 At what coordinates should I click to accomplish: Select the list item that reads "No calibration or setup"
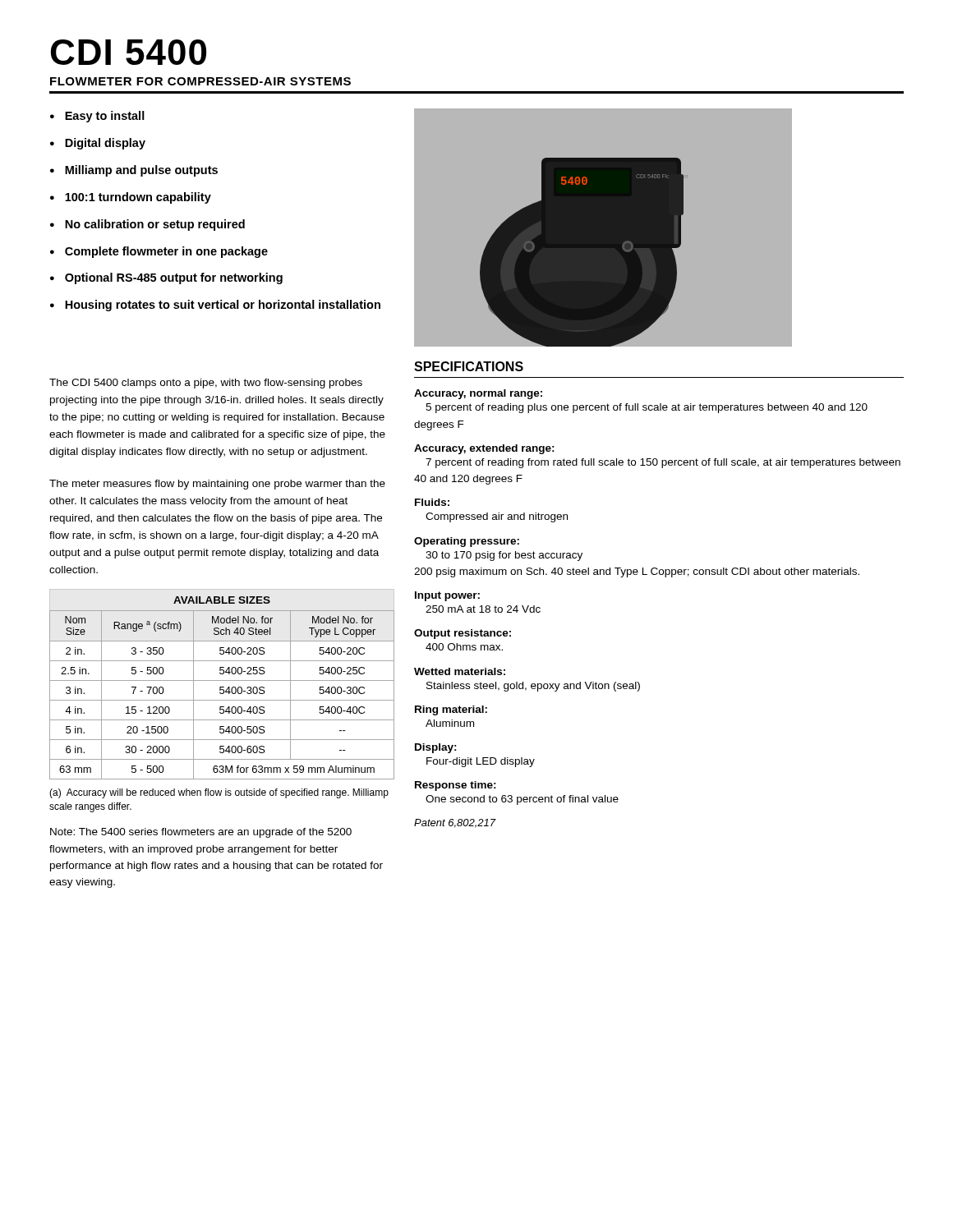pos(155,224)
